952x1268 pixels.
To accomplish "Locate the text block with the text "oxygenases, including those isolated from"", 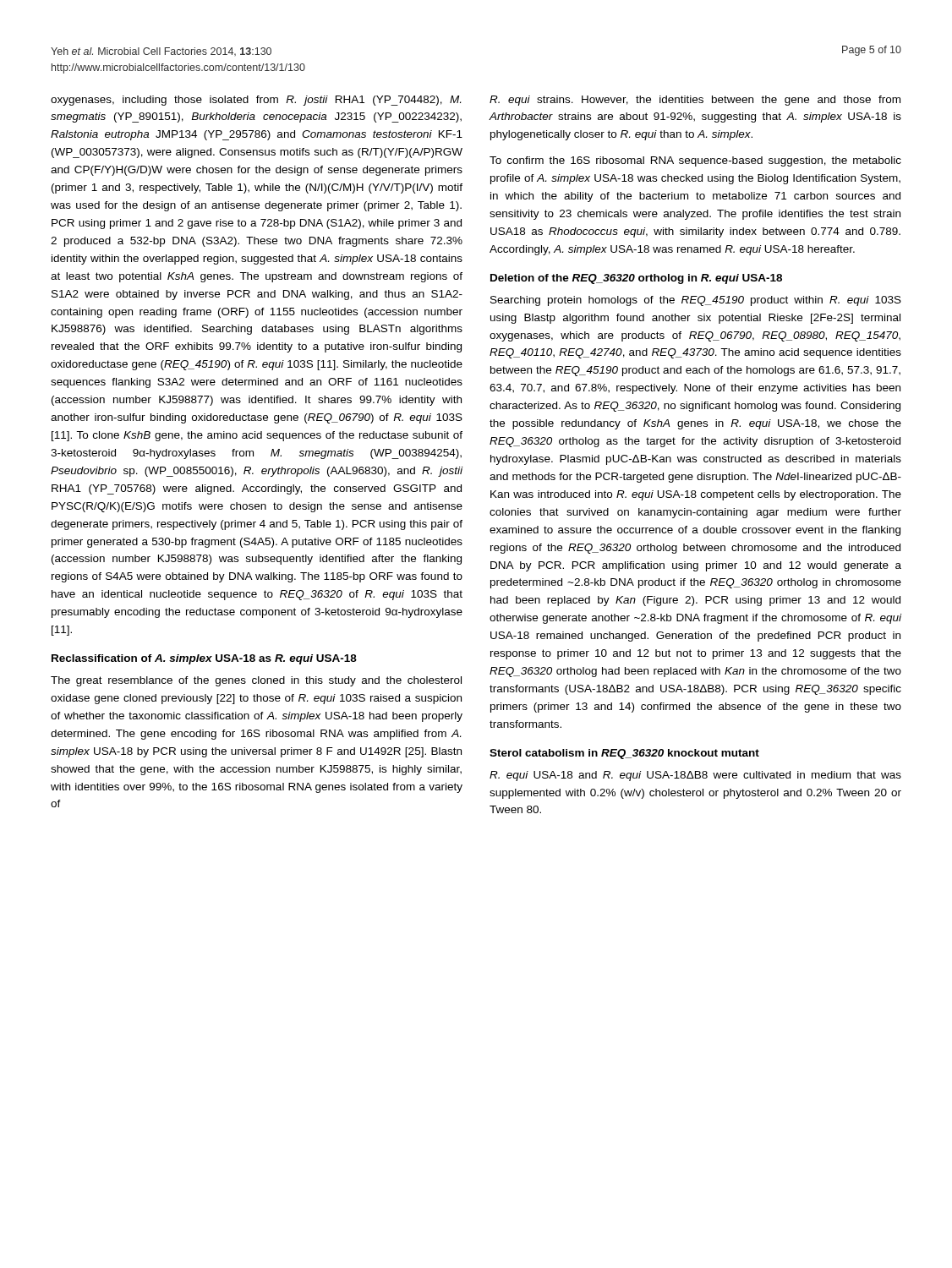I will [257, 365].
